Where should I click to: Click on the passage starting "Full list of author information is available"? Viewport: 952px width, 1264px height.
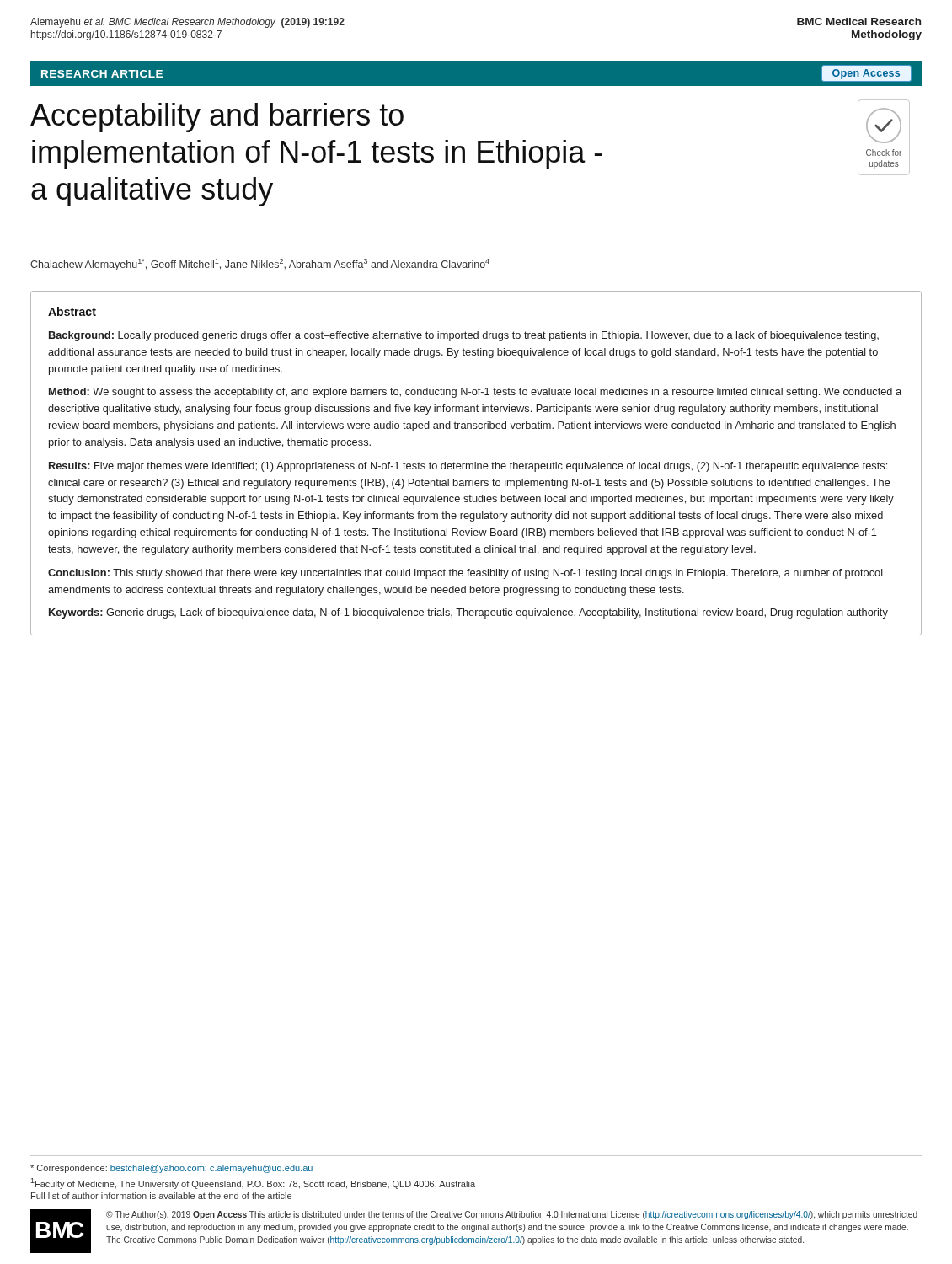coord(161,1196)
